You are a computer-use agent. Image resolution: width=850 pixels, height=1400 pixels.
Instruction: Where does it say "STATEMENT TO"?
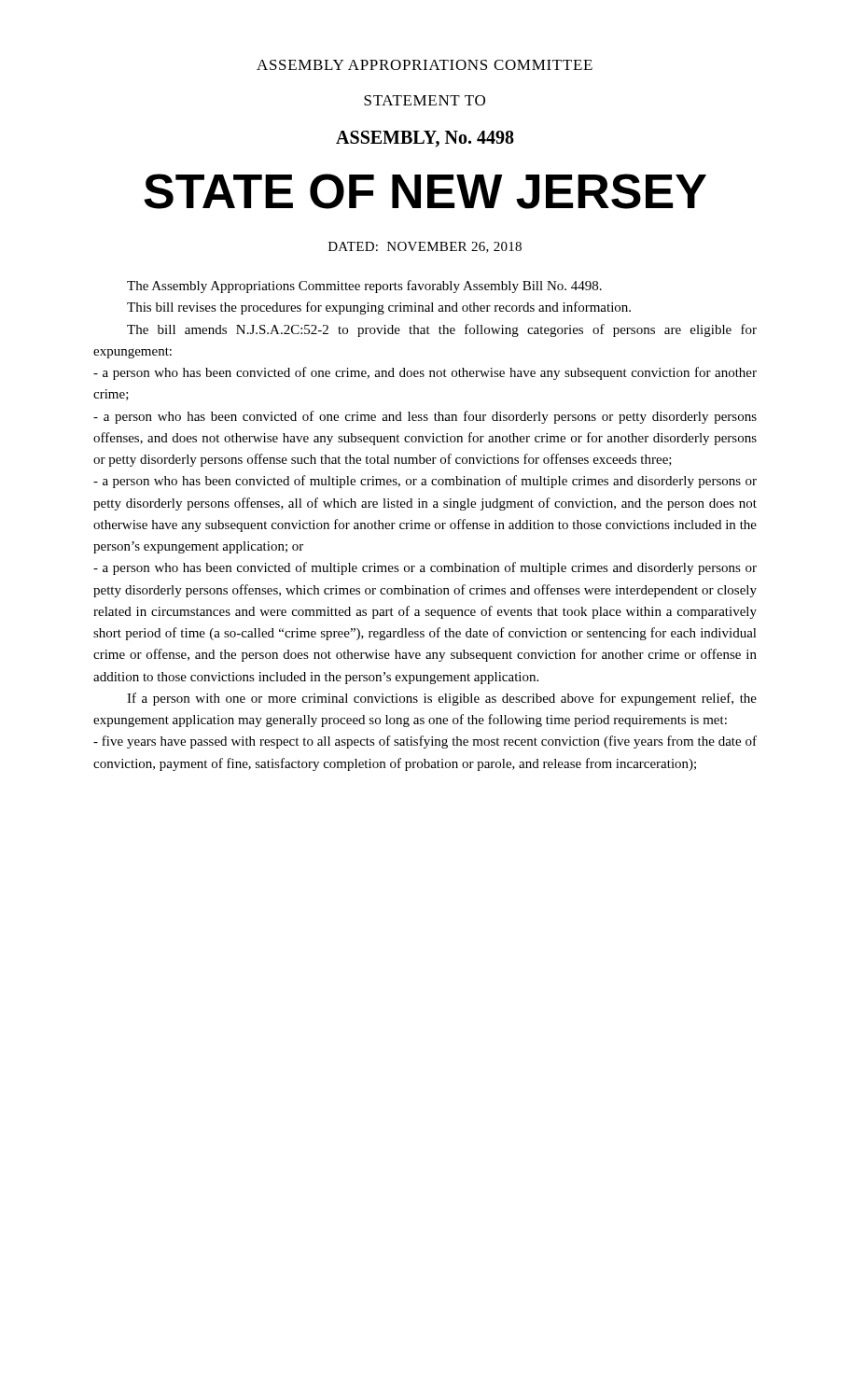425,100
